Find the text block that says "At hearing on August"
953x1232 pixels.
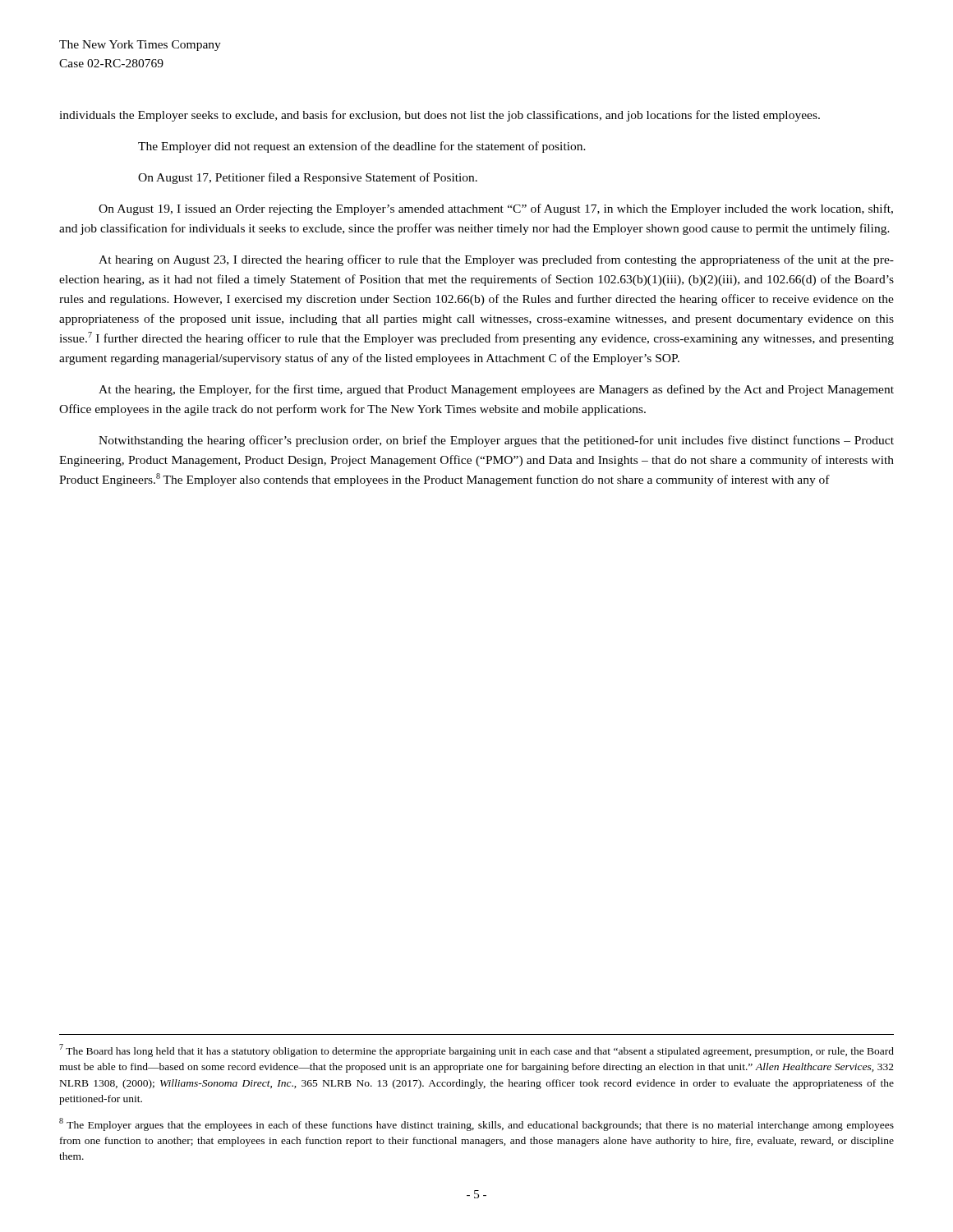tap(476, 309)
